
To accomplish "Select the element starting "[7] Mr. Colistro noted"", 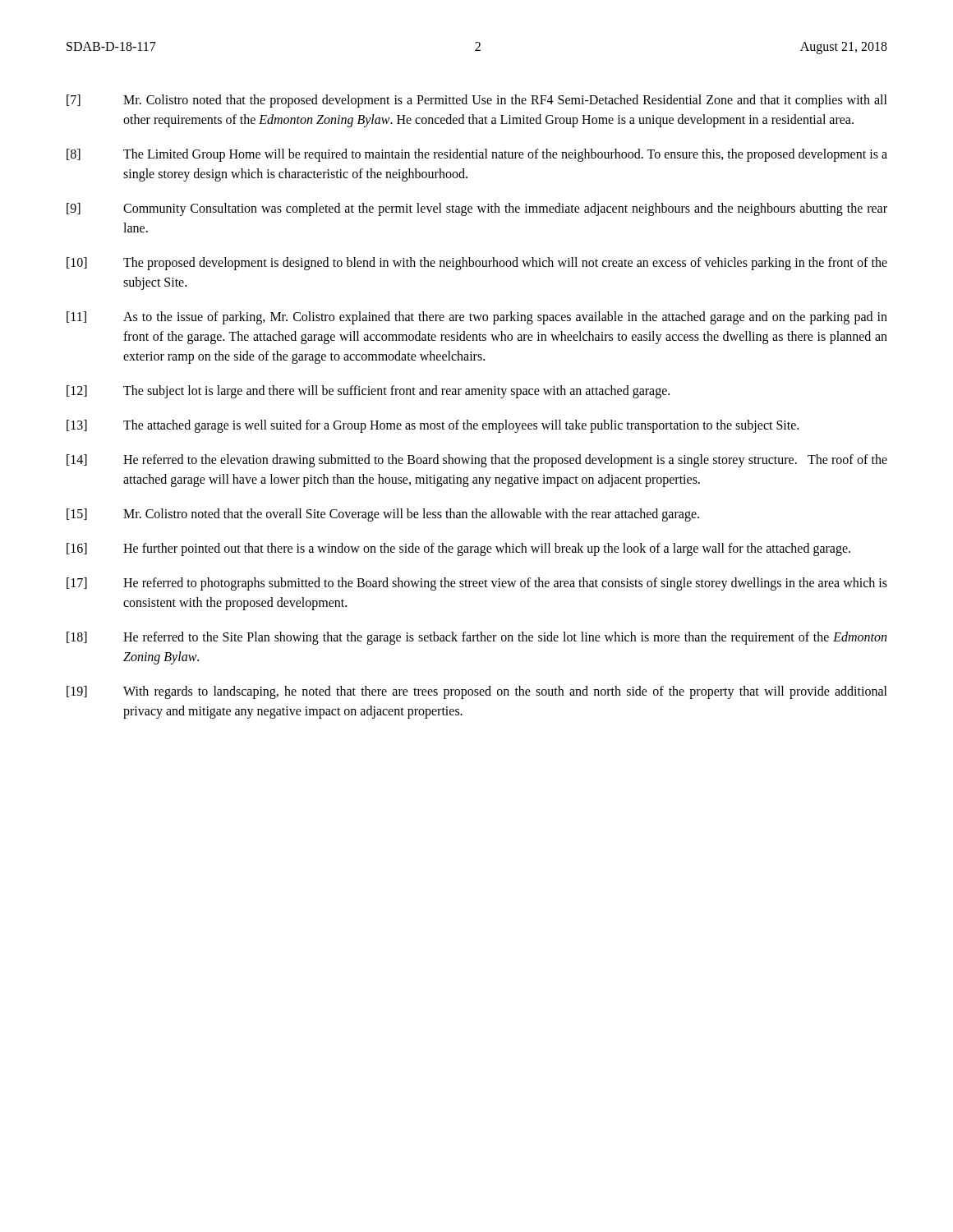I will (476, 110).
